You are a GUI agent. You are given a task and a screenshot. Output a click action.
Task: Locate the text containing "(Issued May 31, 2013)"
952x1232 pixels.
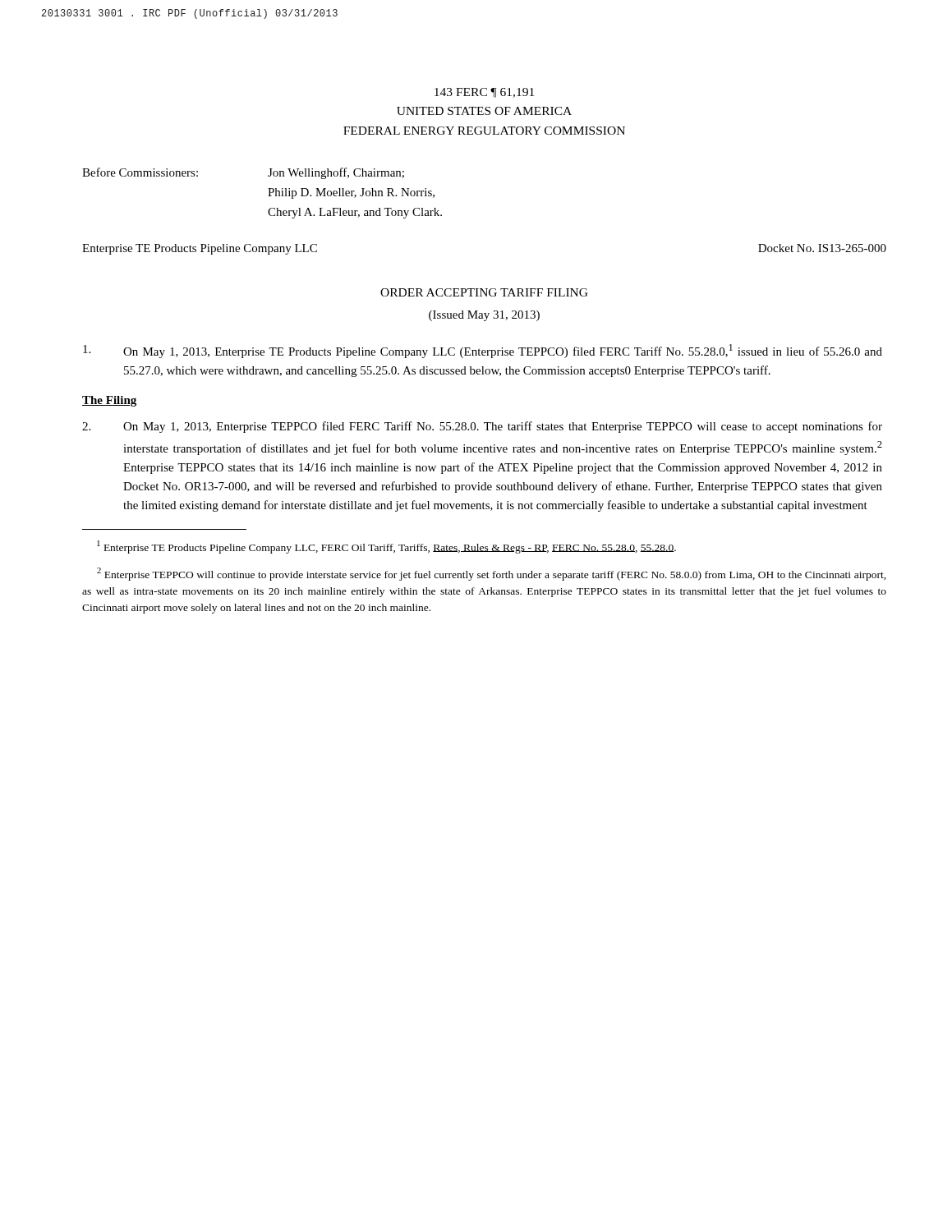click(x=484, y=314)
